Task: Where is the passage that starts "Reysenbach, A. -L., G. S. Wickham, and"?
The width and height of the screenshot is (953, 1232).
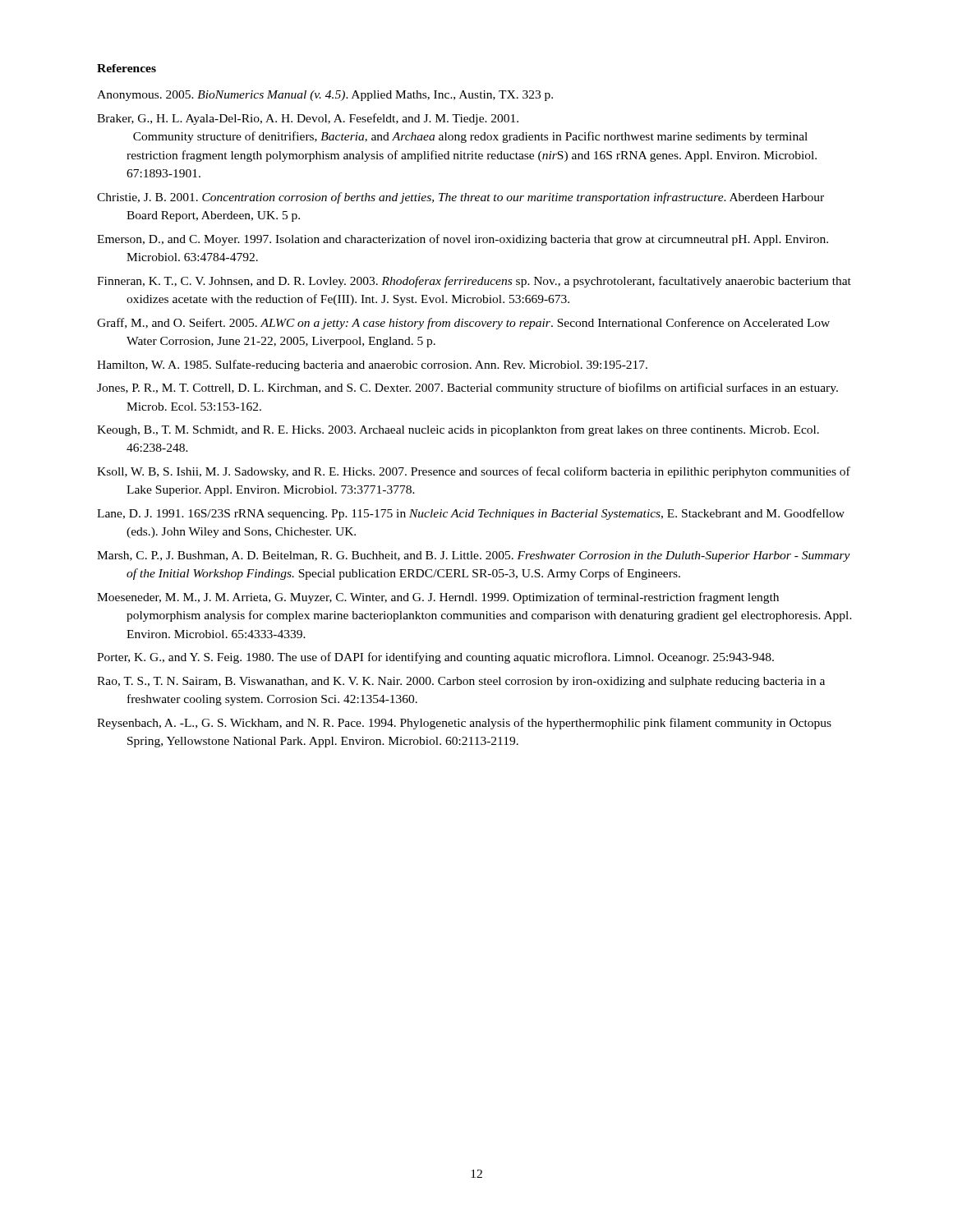Action: point(464,731)
